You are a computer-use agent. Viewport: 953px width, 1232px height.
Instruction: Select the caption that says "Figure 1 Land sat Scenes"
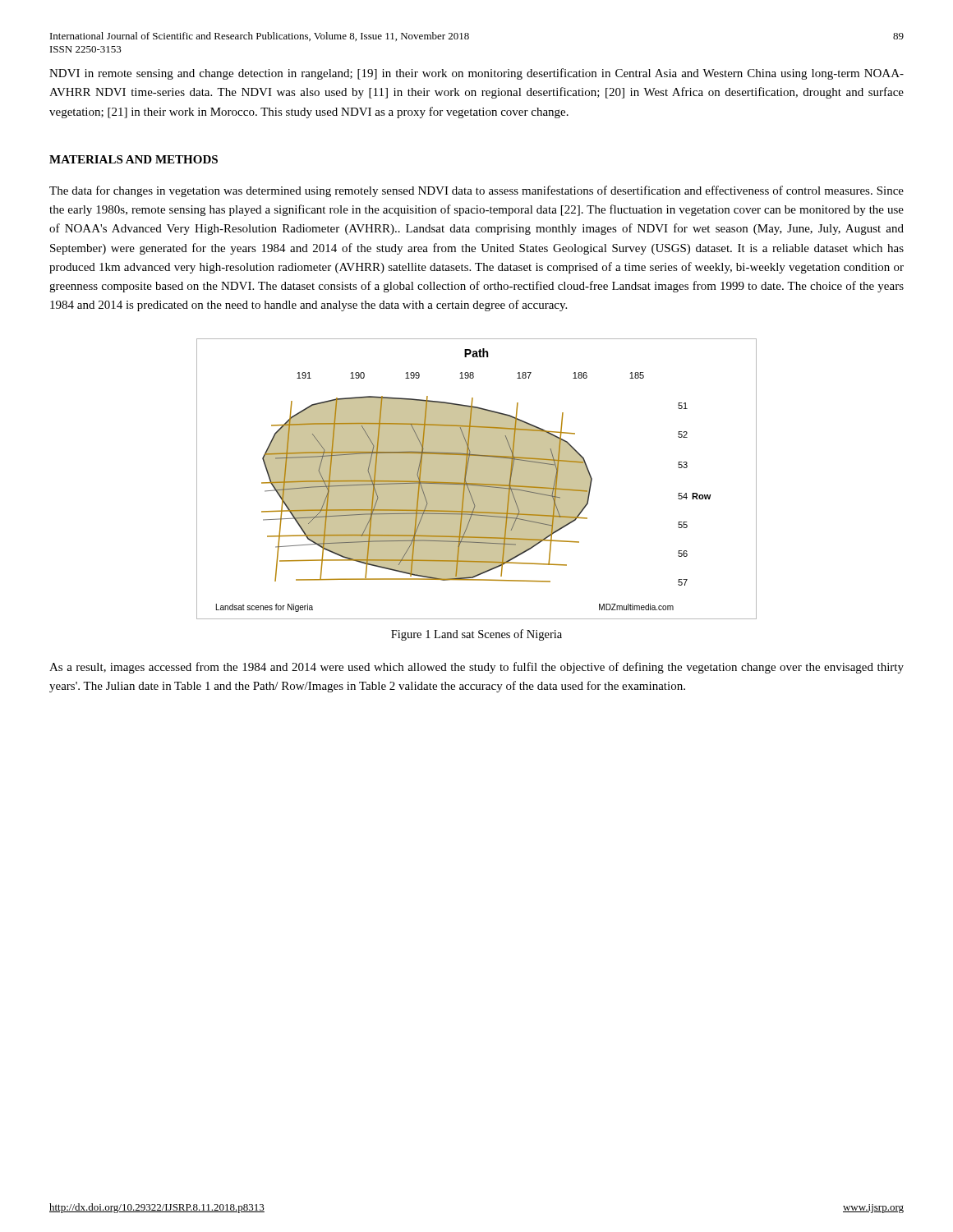tap(476, 634)
